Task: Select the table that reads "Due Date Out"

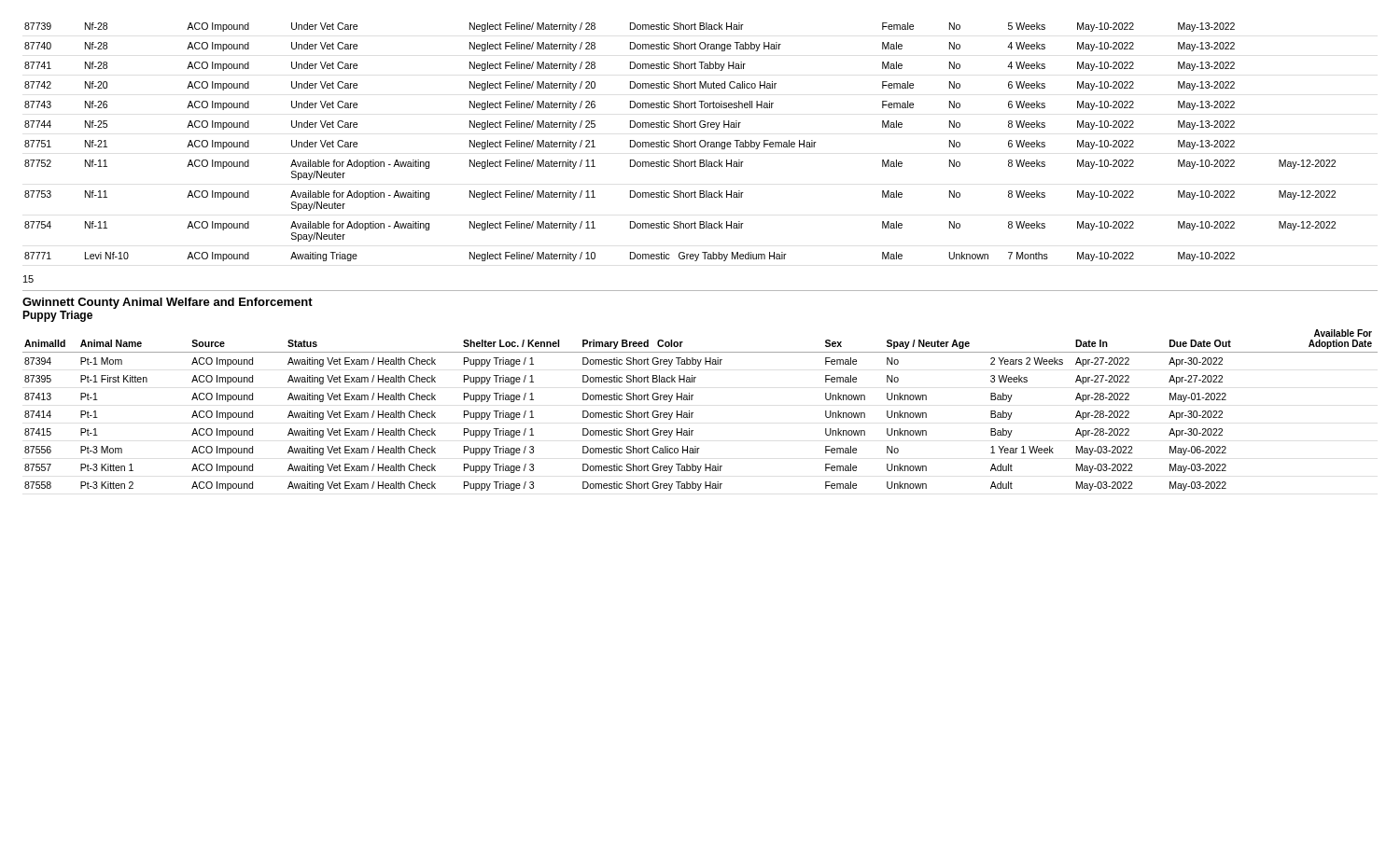Action: tap(700, 410)
